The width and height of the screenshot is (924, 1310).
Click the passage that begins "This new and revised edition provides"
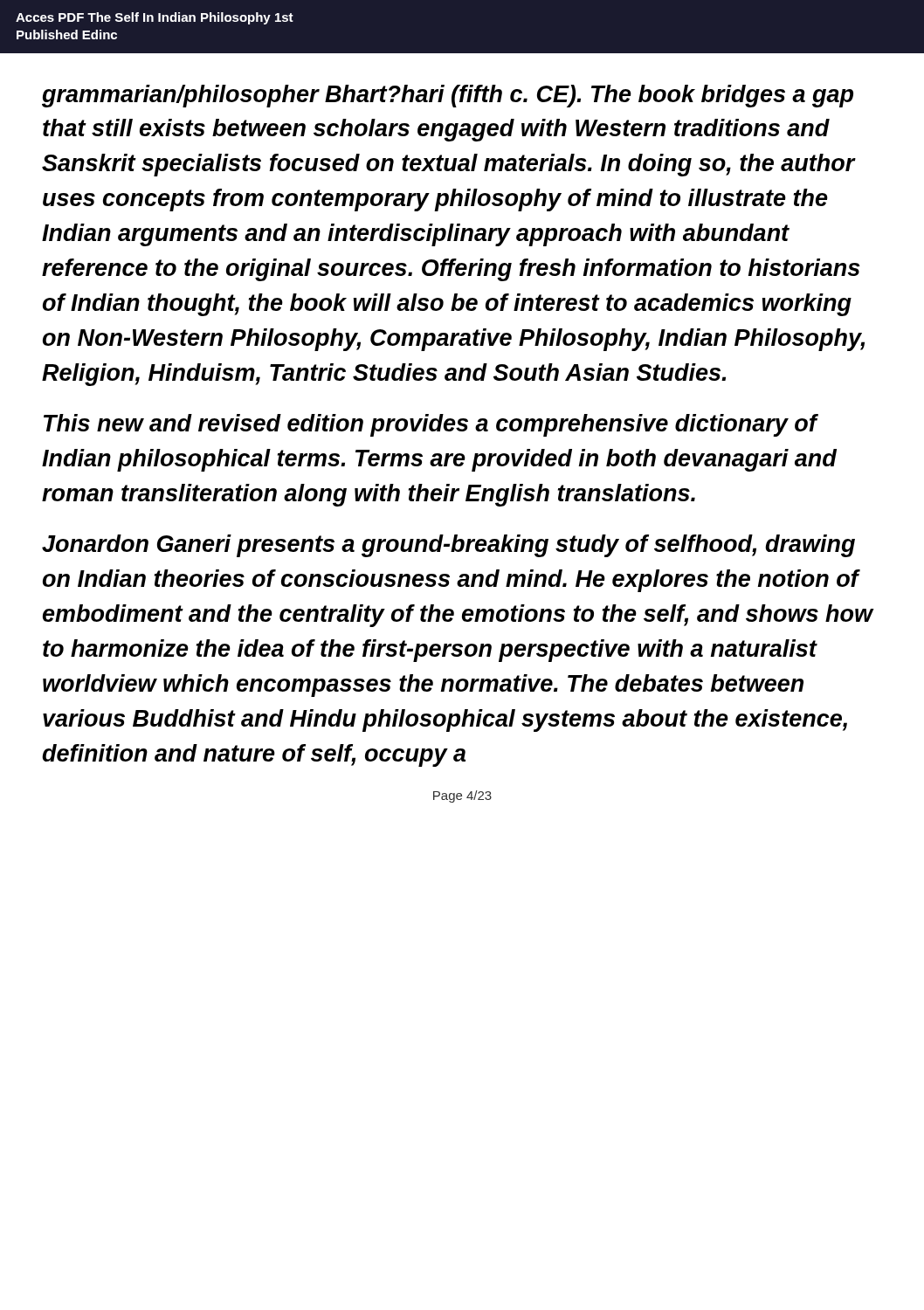[439, 459]
